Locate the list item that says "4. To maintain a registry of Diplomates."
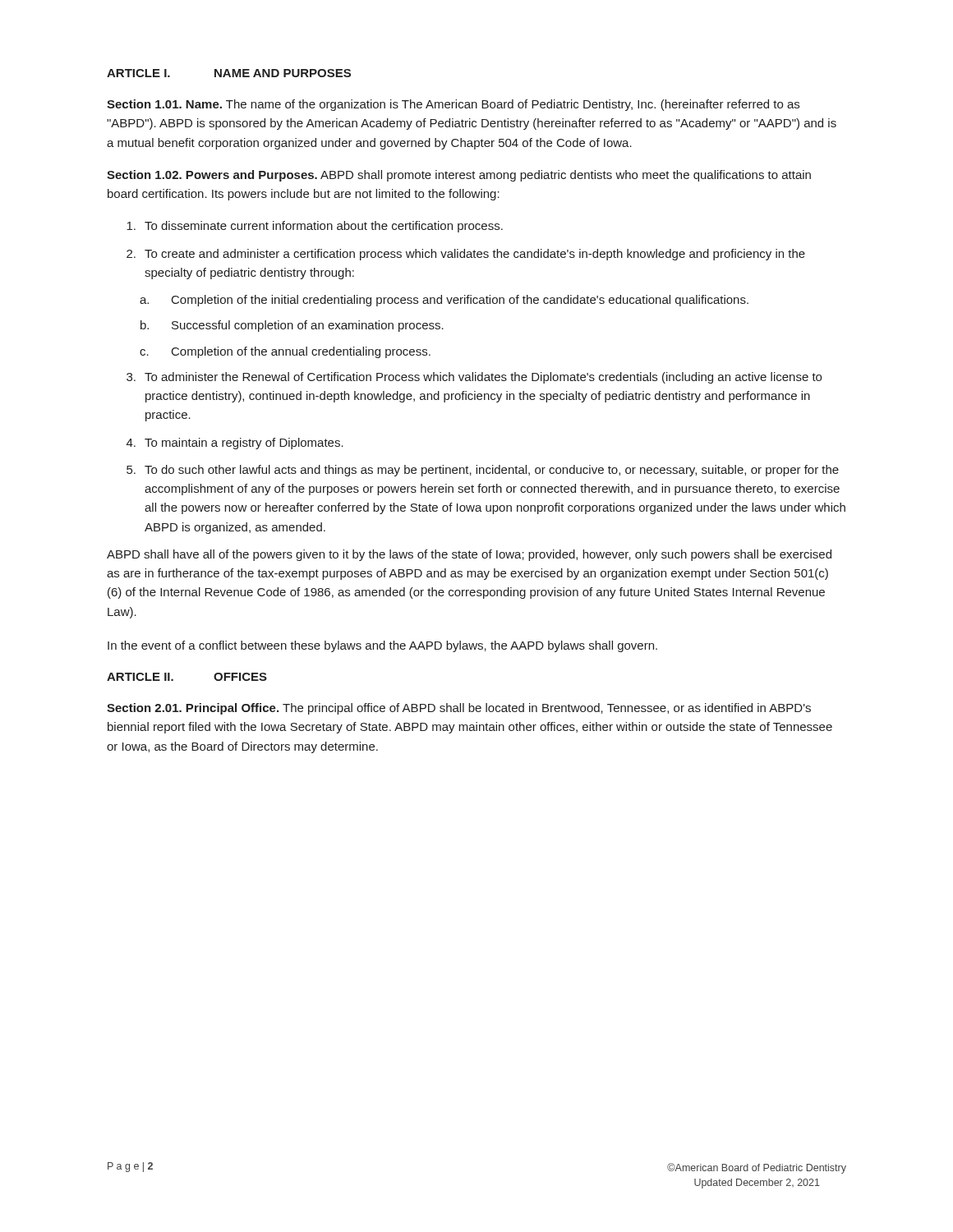The height and width of the screenshot is (1232, 953). tap(225, 442)
